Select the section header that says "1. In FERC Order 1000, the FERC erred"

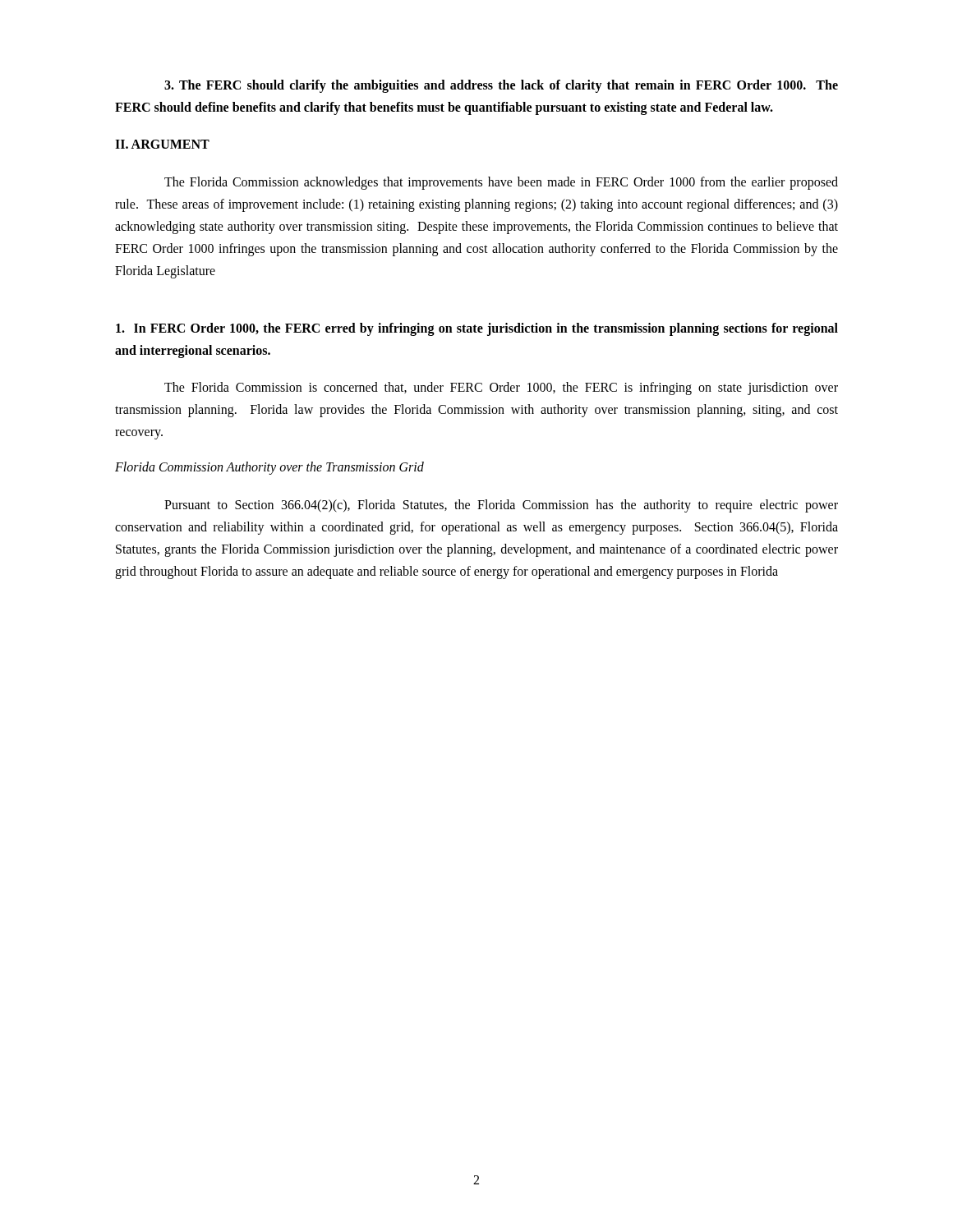476,339
